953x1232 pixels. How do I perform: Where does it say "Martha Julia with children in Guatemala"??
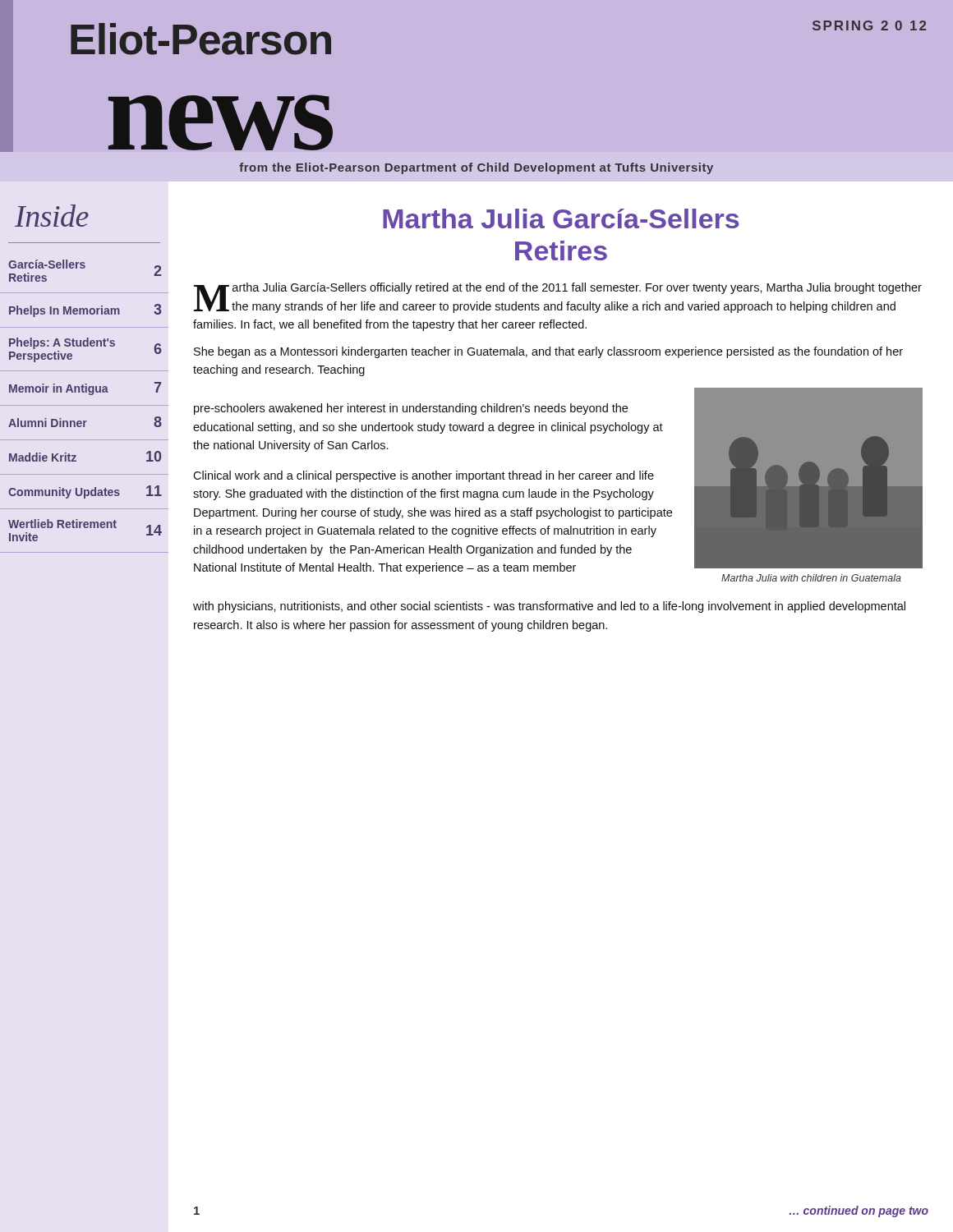tap(811, 578)
